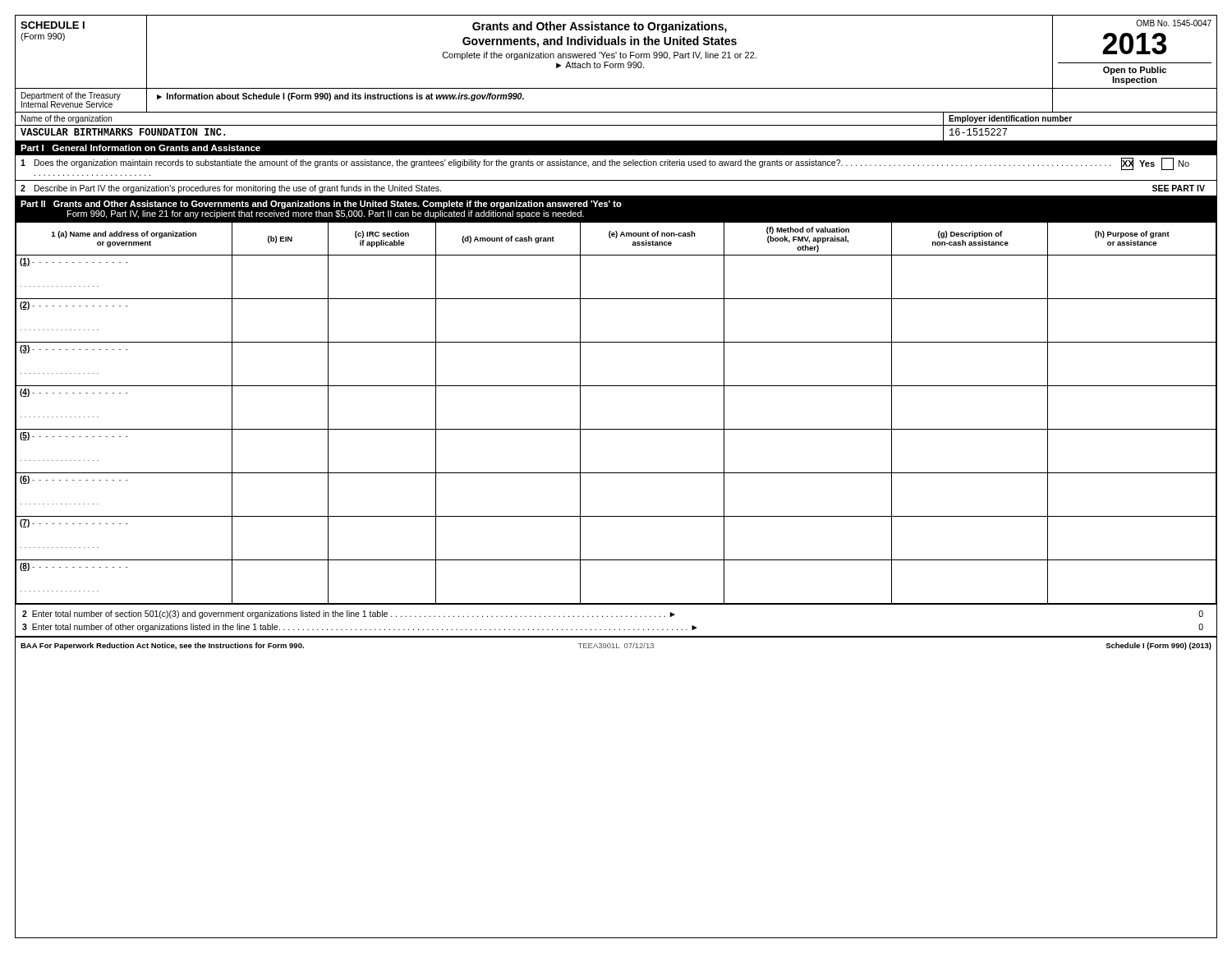Find the section header on this page that starts "Part II Grants and"
This screenshot has width=1232, height=953.
(x=616, y=208)
